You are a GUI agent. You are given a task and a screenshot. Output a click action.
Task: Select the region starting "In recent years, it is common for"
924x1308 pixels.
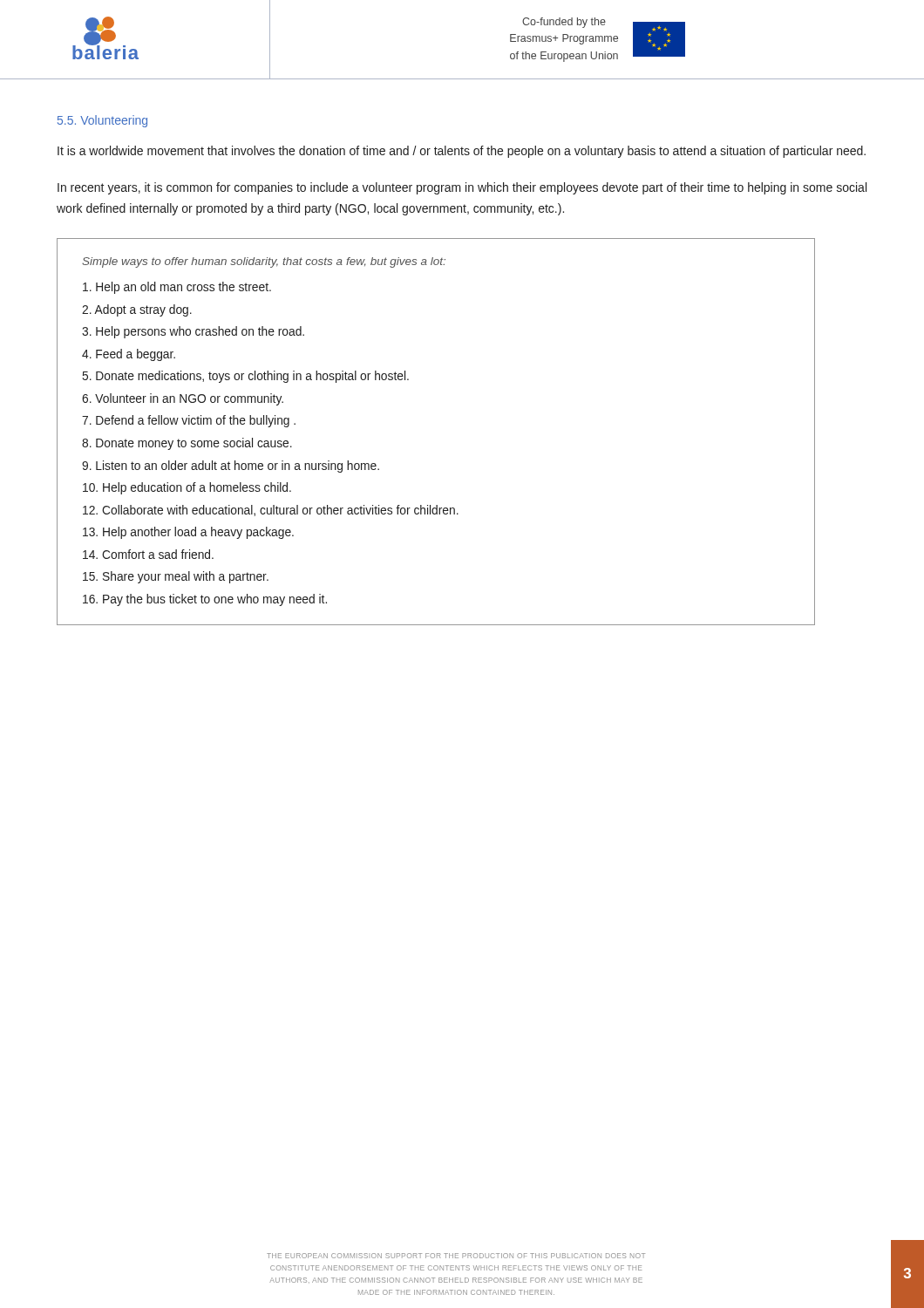pyautogui.click(x=462, y=198)
